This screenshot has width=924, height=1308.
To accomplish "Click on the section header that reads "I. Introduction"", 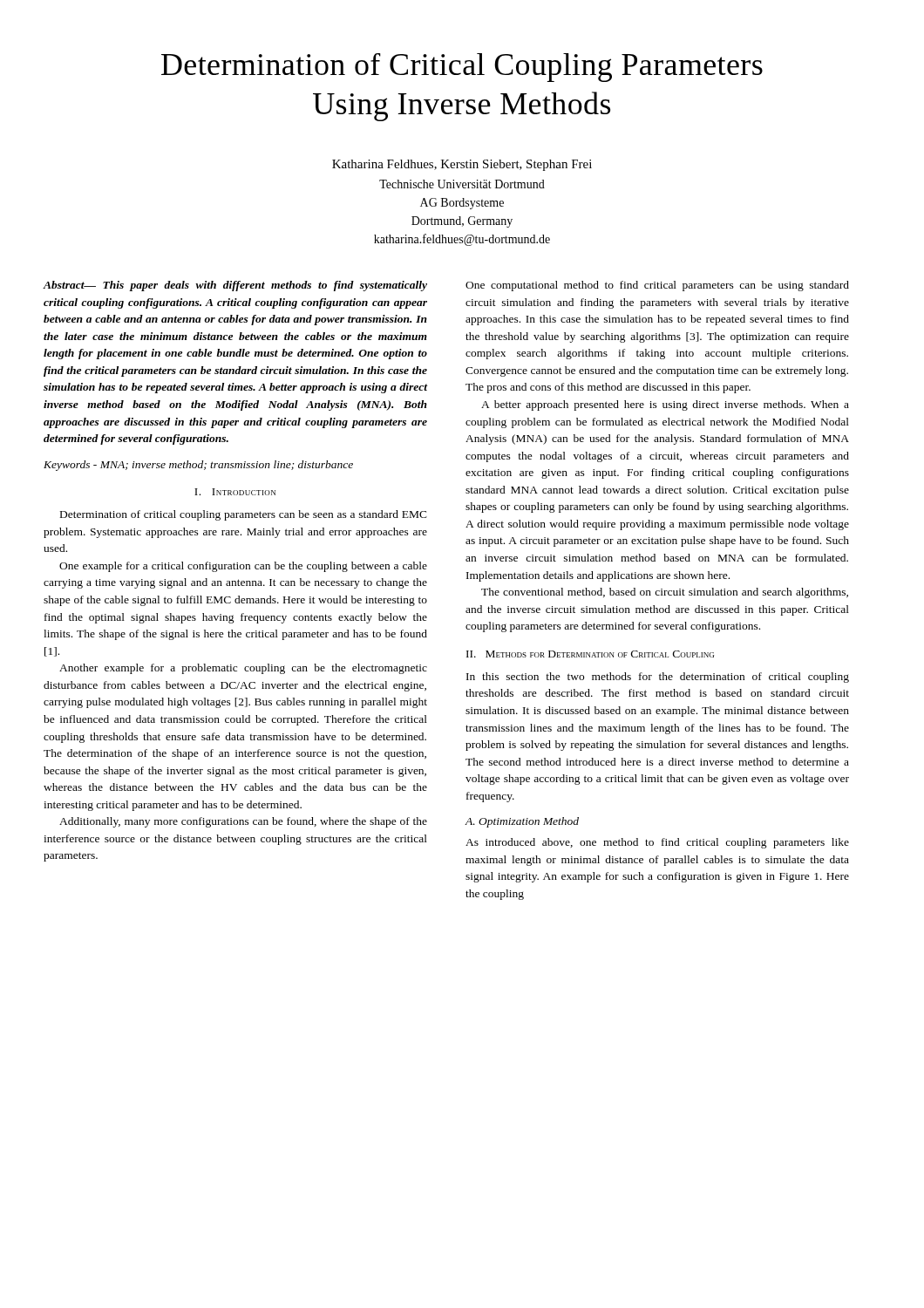I will [235, 492].
